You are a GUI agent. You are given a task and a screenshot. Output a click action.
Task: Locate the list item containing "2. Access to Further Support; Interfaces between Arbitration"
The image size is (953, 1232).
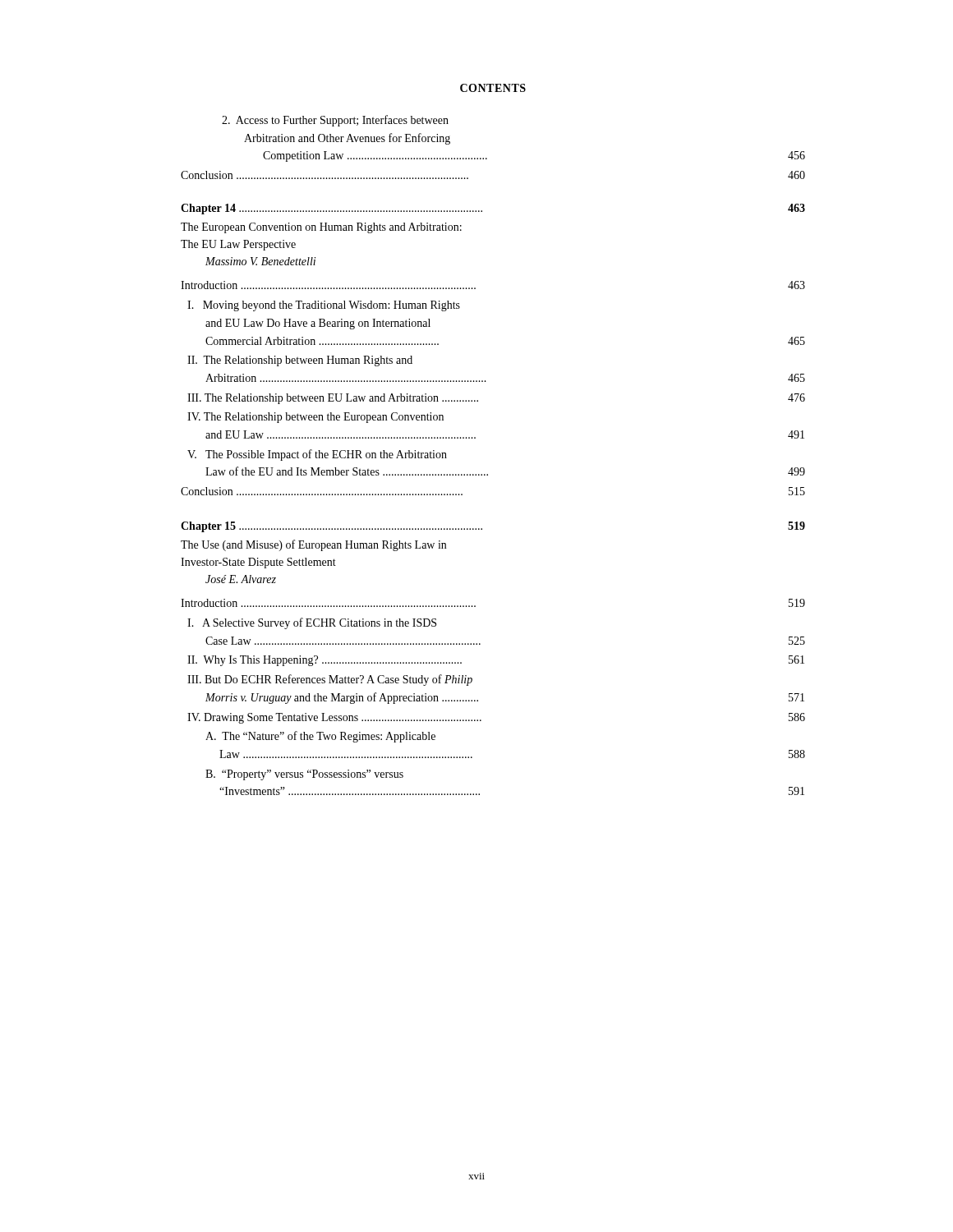click(335, 121)
